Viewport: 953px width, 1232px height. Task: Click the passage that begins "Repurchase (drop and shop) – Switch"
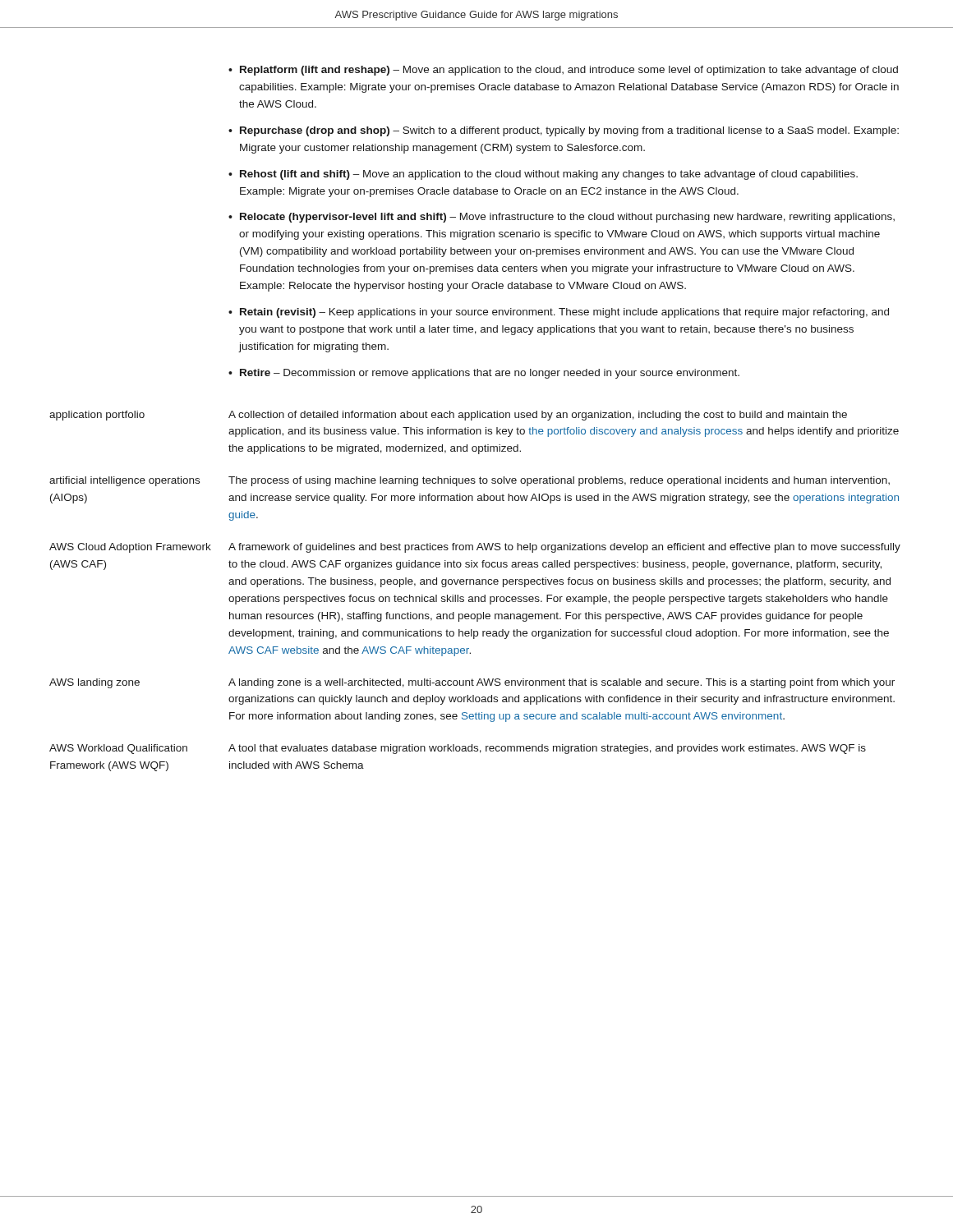point(571,139)
